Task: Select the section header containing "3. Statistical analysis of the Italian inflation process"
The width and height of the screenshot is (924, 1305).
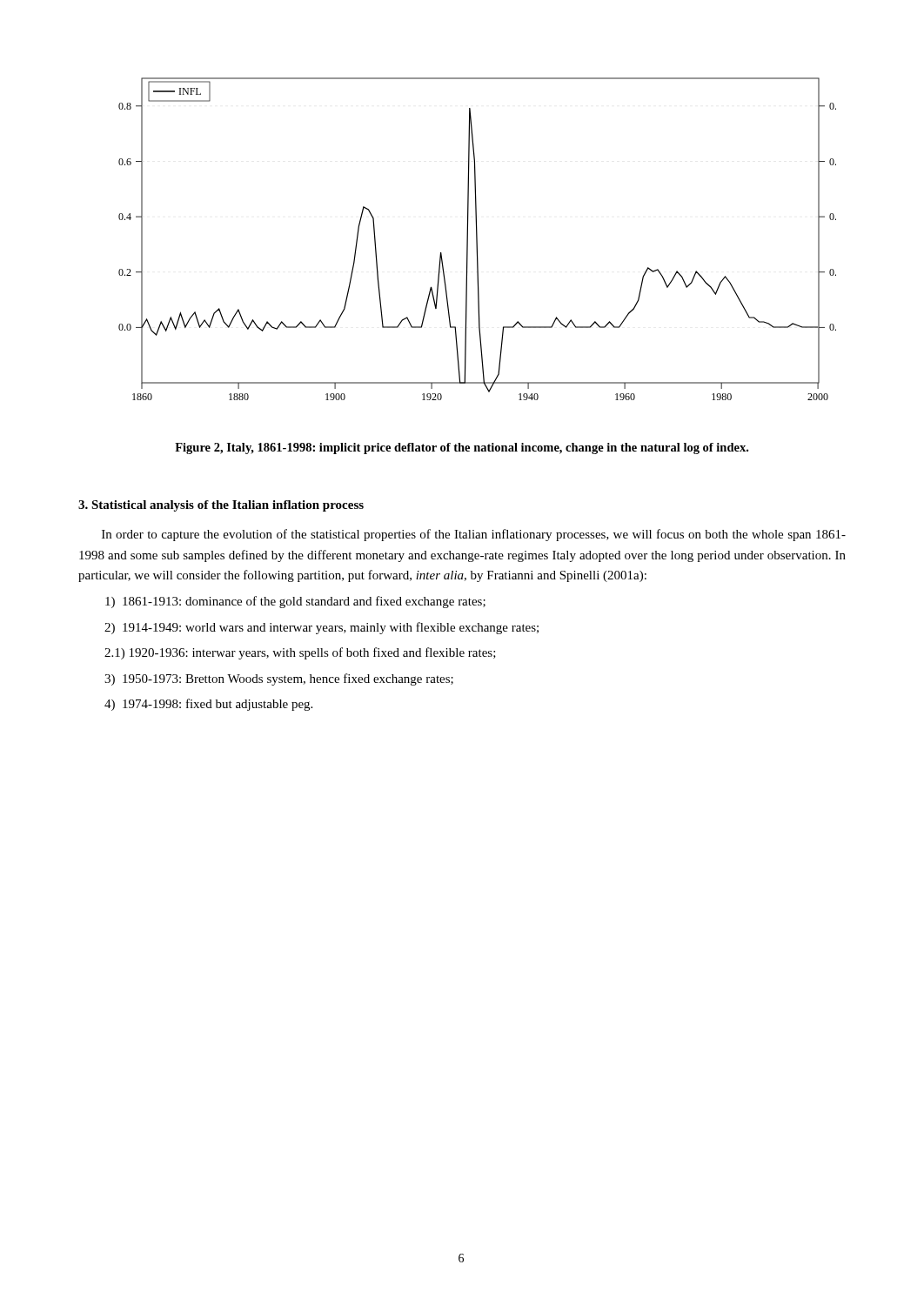Action: click(x=221, y=505)
